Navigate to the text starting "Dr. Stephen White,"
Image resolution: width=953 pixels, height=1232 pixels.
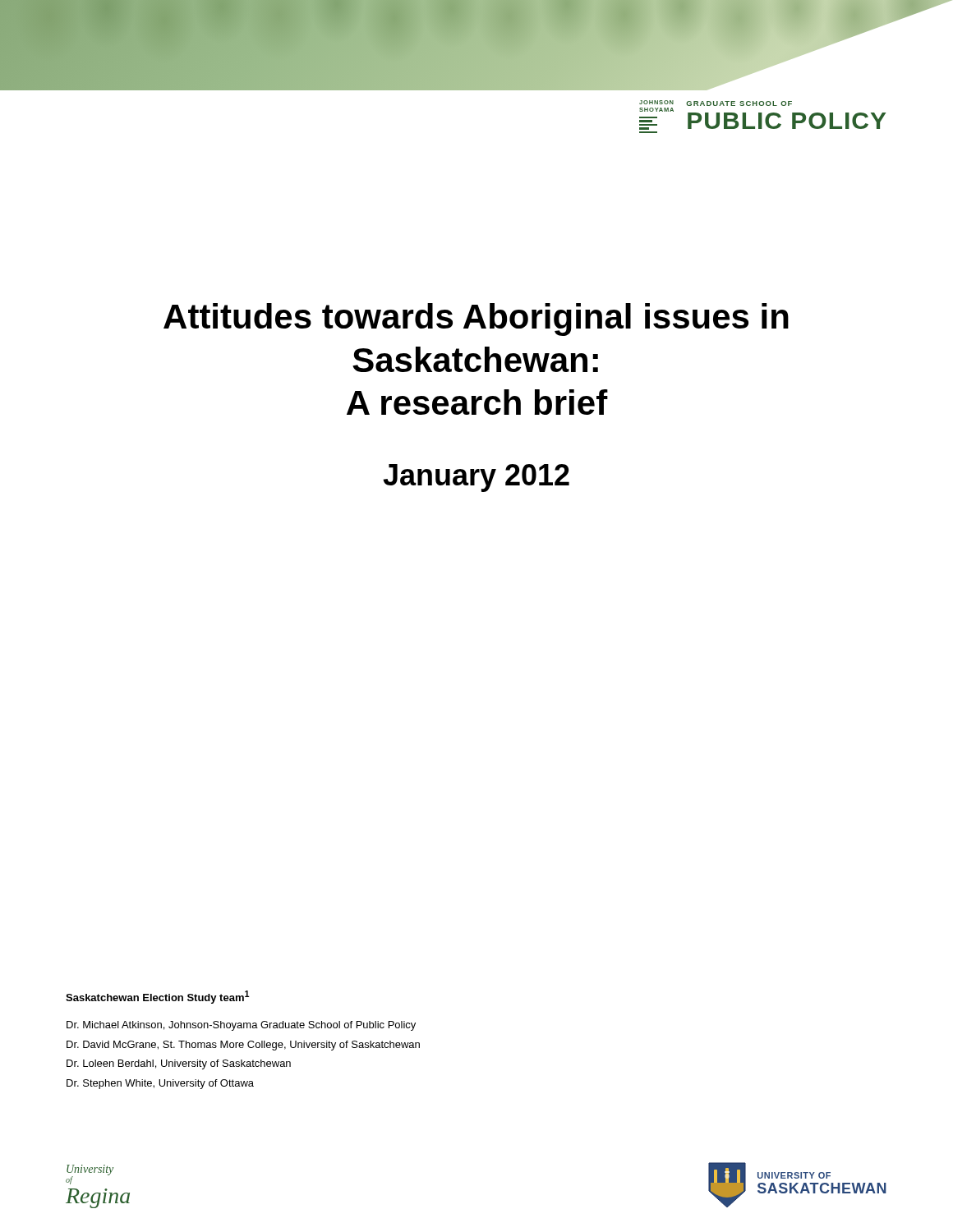coord(160,1083)
